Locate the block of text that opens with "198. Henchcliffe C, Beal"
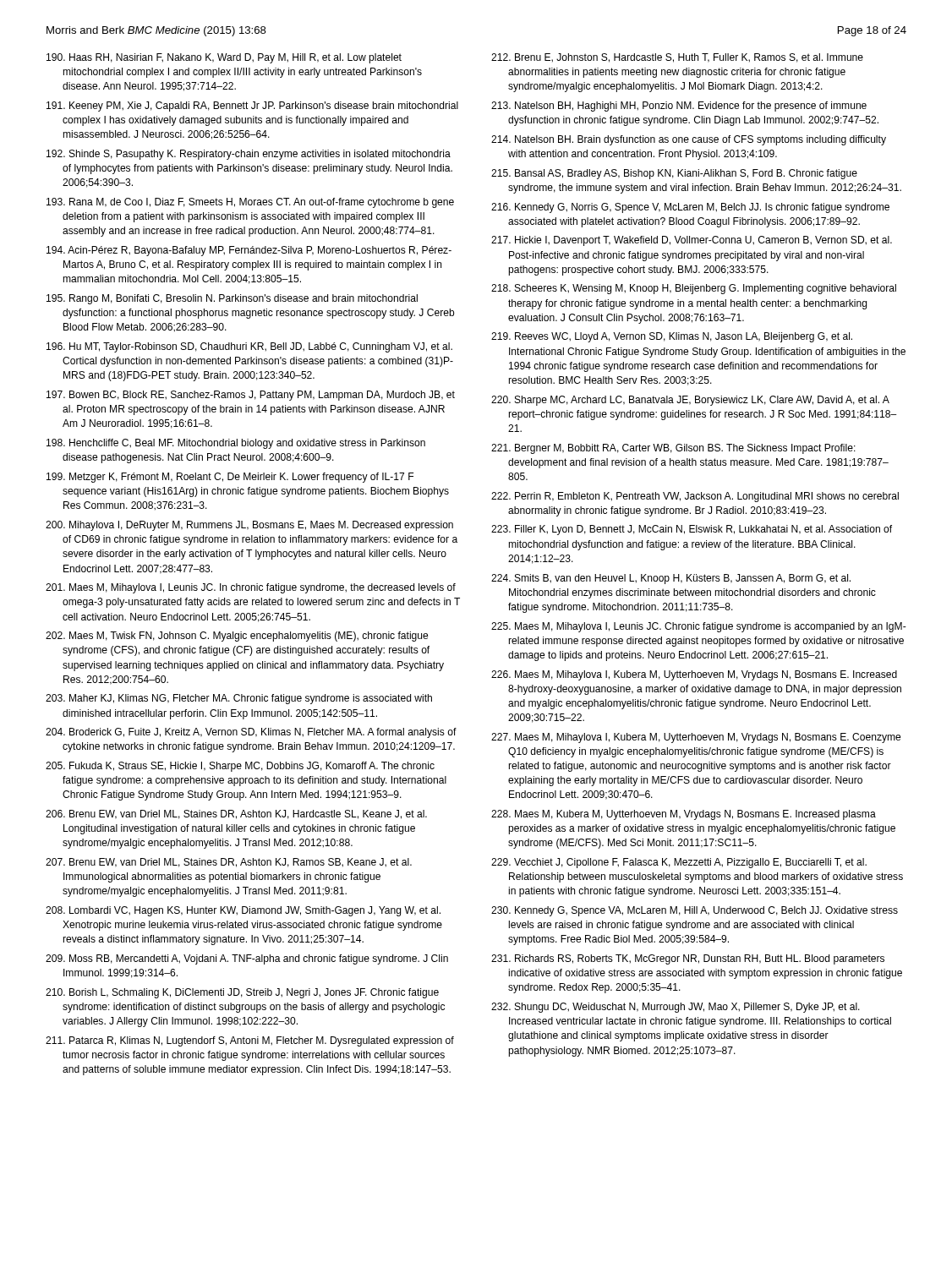Image resolution: width=952 pixels, height=1268 pixels. (236, 450)
